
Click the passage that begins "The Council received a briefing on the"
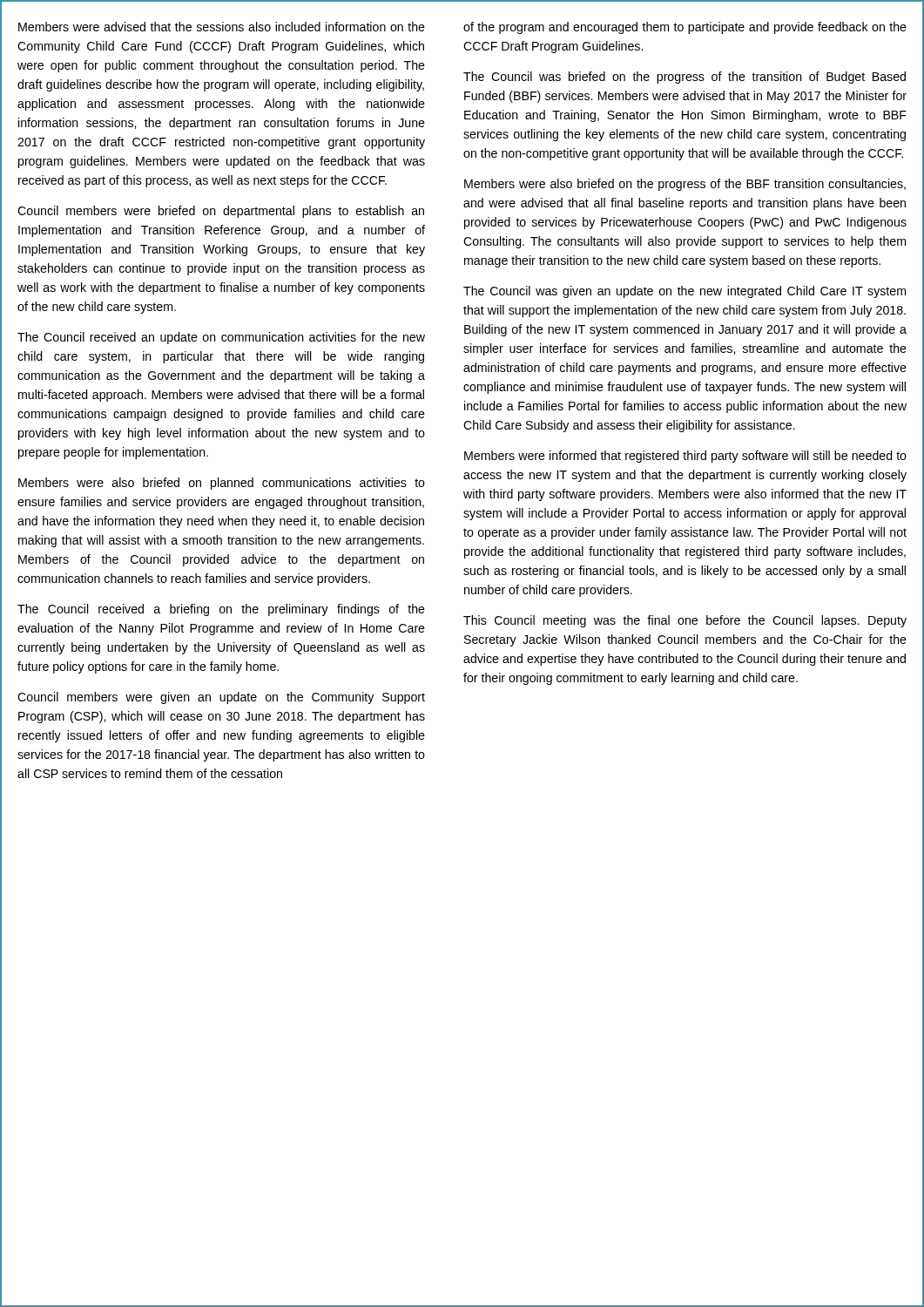(x=221, y=638)
